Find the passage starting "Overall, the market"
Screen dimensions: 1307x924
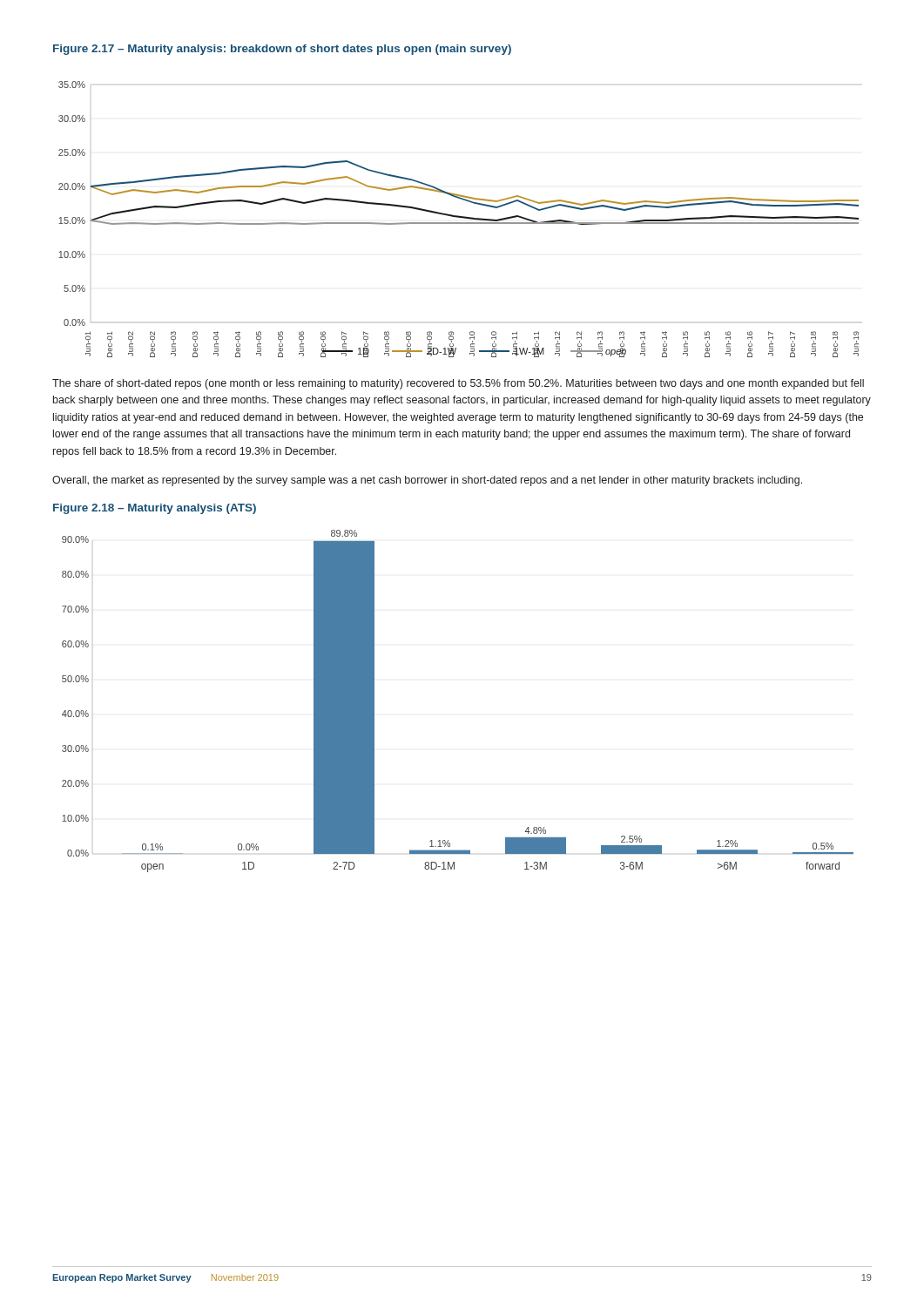(x=428, y=480)
